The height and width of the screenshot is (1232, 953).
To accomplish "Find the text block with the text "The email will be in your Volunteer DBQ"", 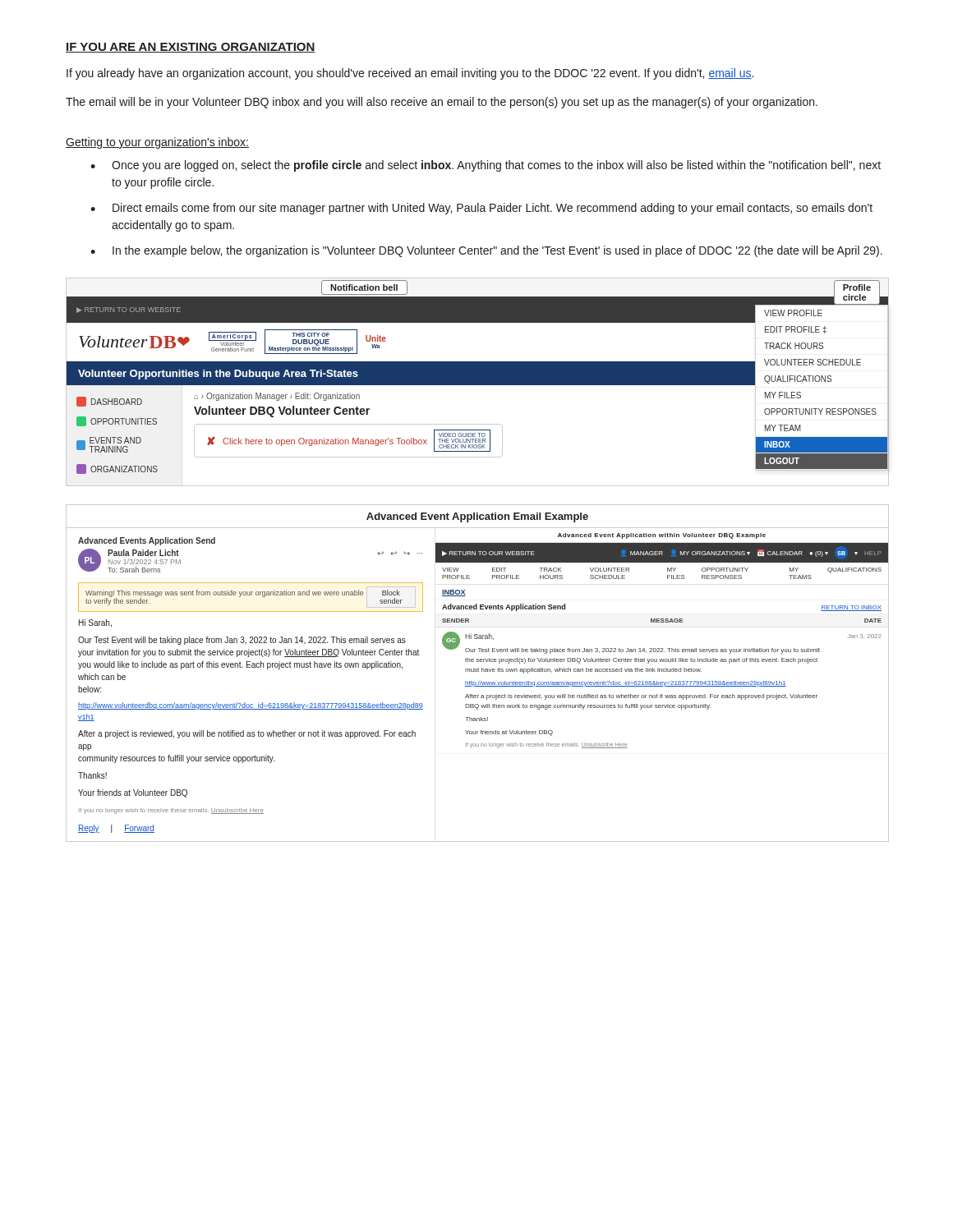I will click(x=442, y=102).
